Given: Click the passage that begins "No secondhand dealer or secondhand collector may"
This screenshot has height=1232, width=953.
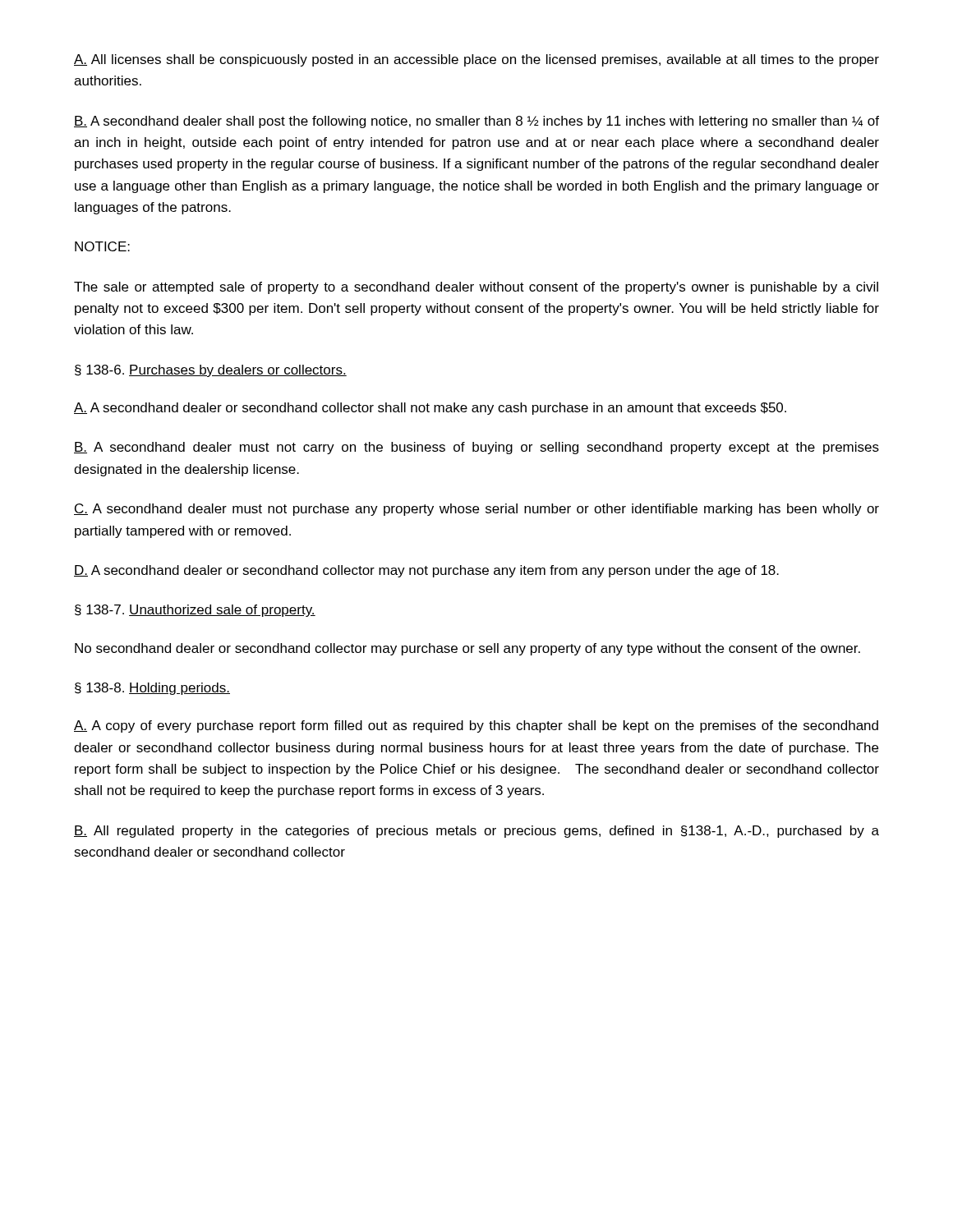Looking at the screenshot, I should click(468, 648).
